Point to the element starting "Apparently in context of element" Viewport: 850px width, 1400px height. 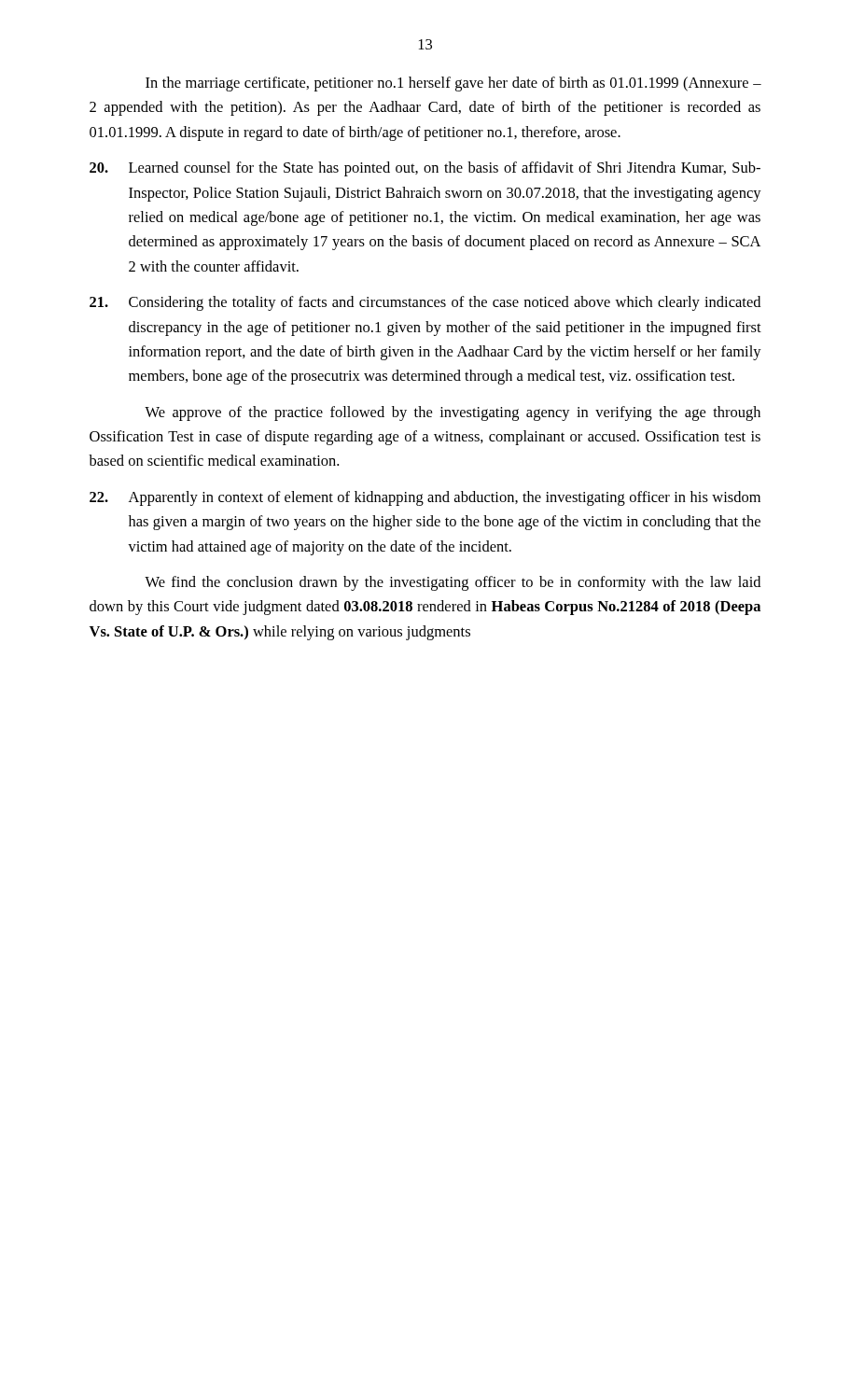coord(425,522)
